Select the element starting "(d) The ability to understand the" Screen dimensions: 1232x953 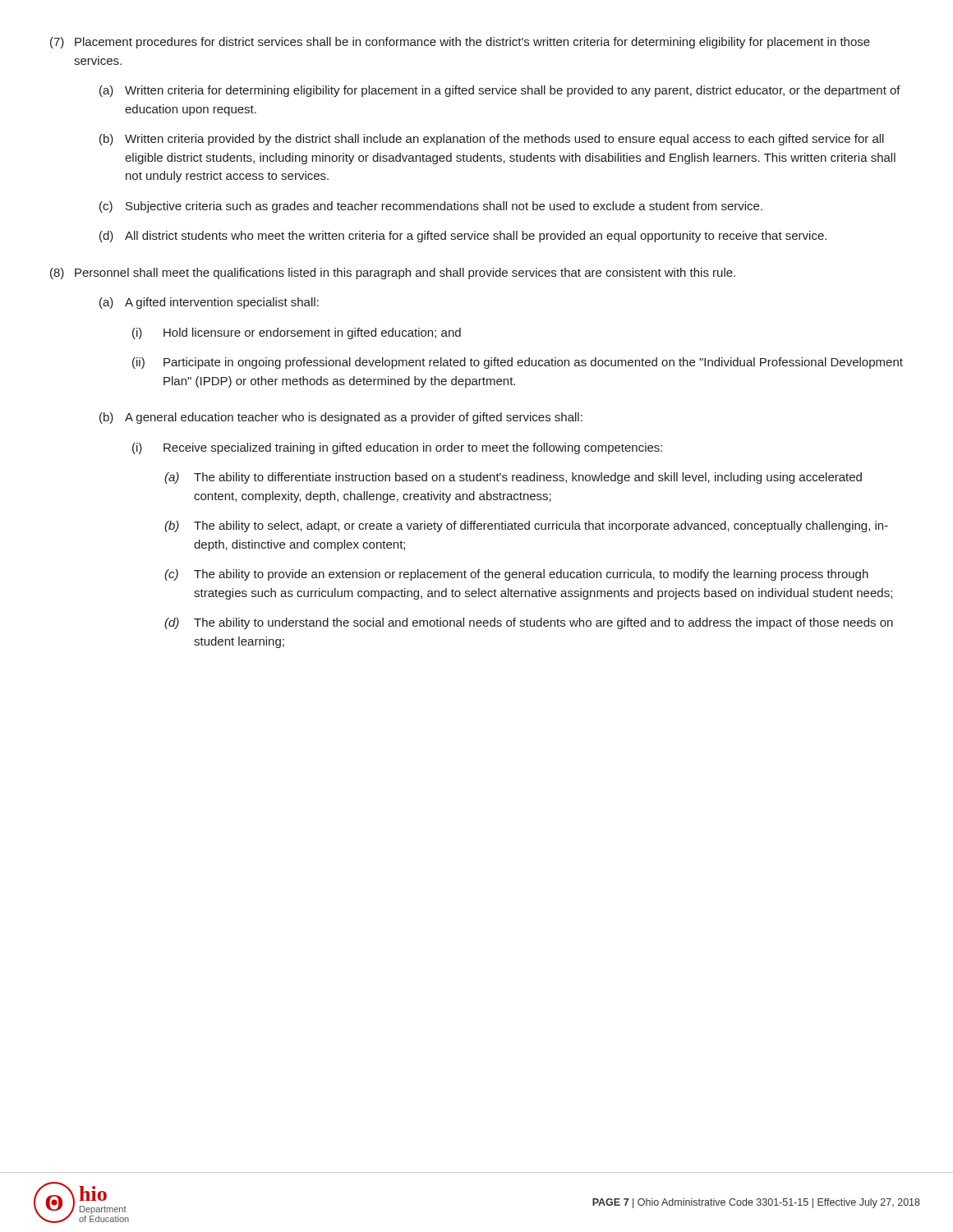point(534,632)
